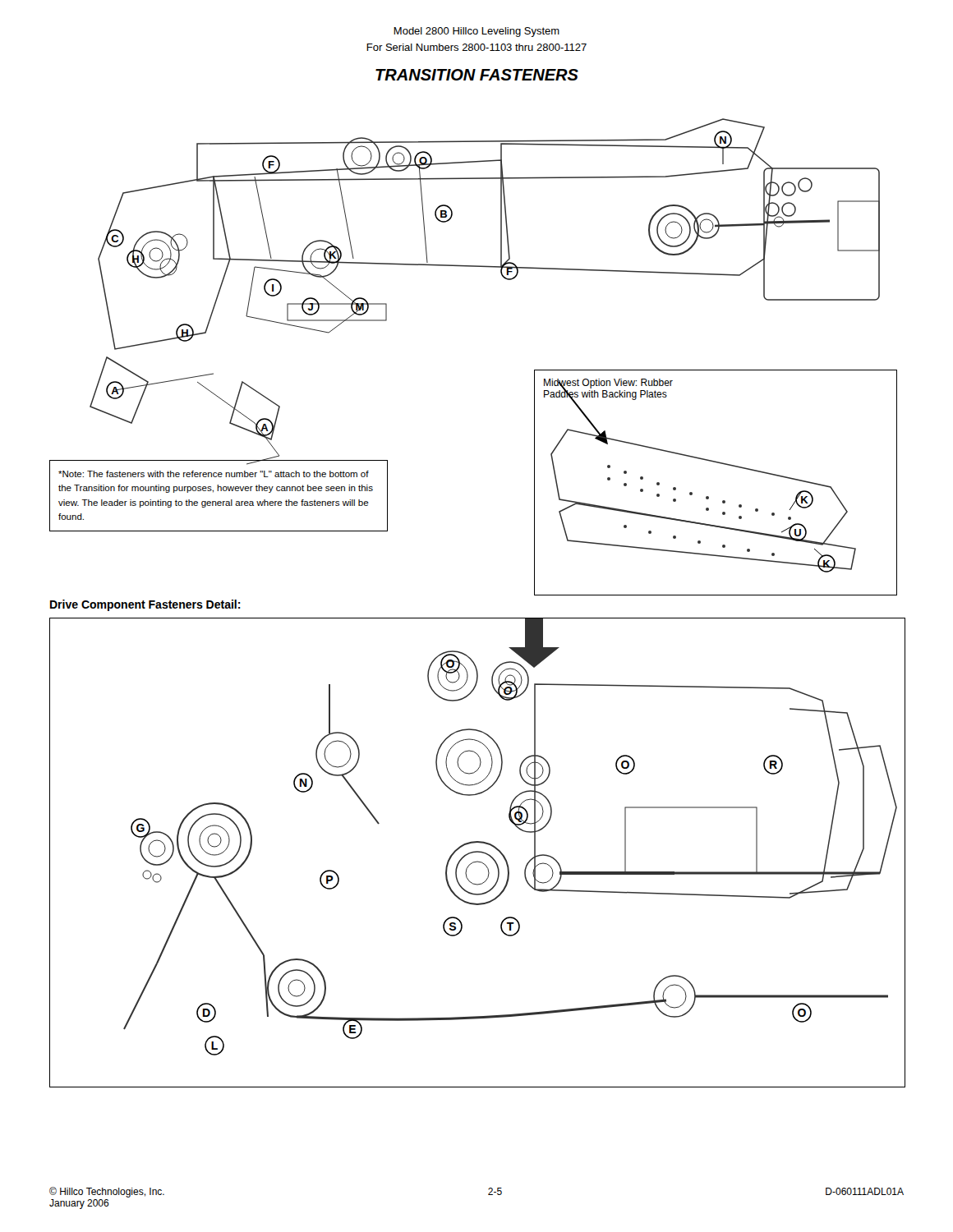953x1232 pixels.
Task: Point to the block beginning "Note: The fasteners with"
Action: click(x=216, y=495)
